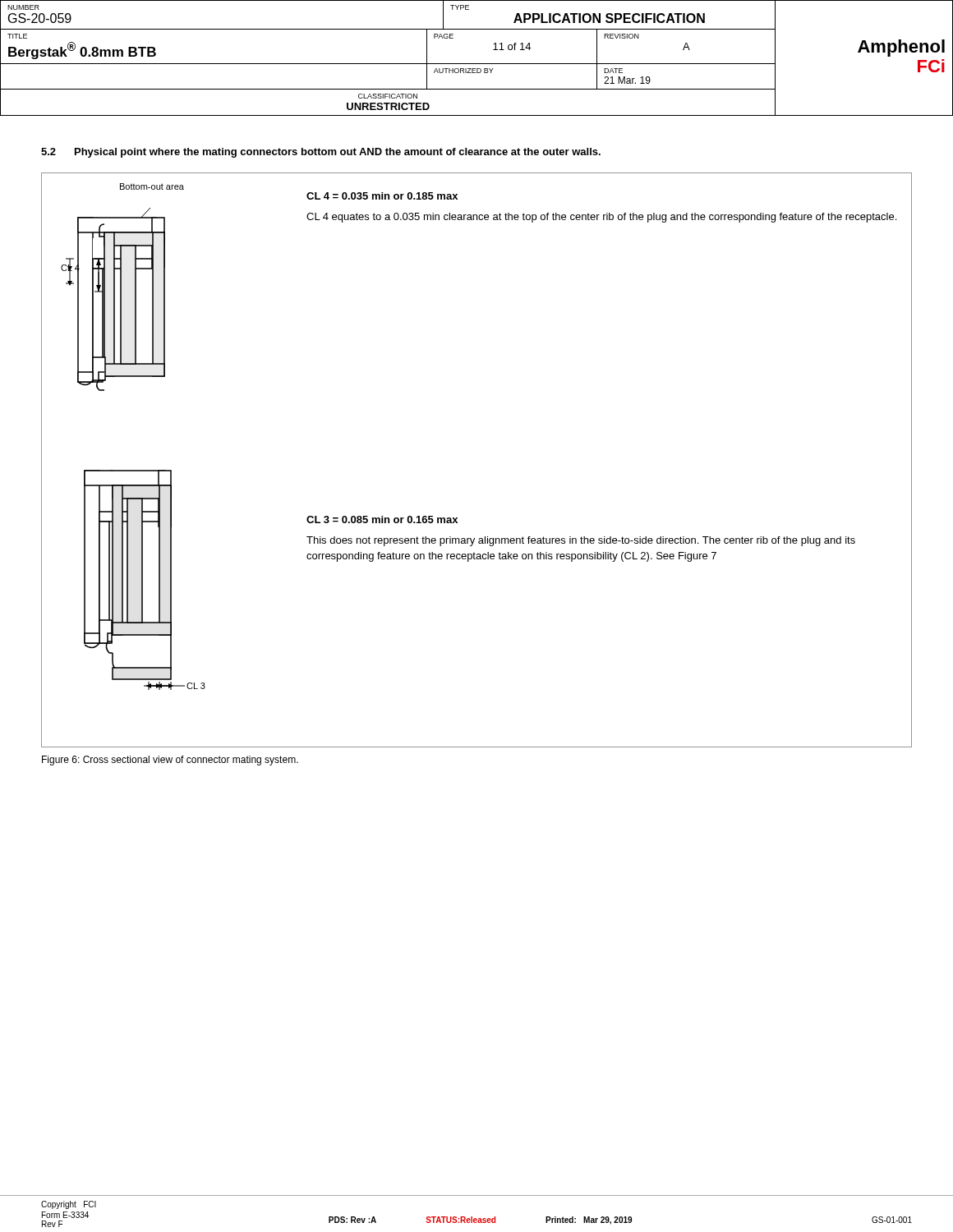Viewport: 953px width, 1232px height.
Task: Locate the caption
Action: click(x=170, y=759)
